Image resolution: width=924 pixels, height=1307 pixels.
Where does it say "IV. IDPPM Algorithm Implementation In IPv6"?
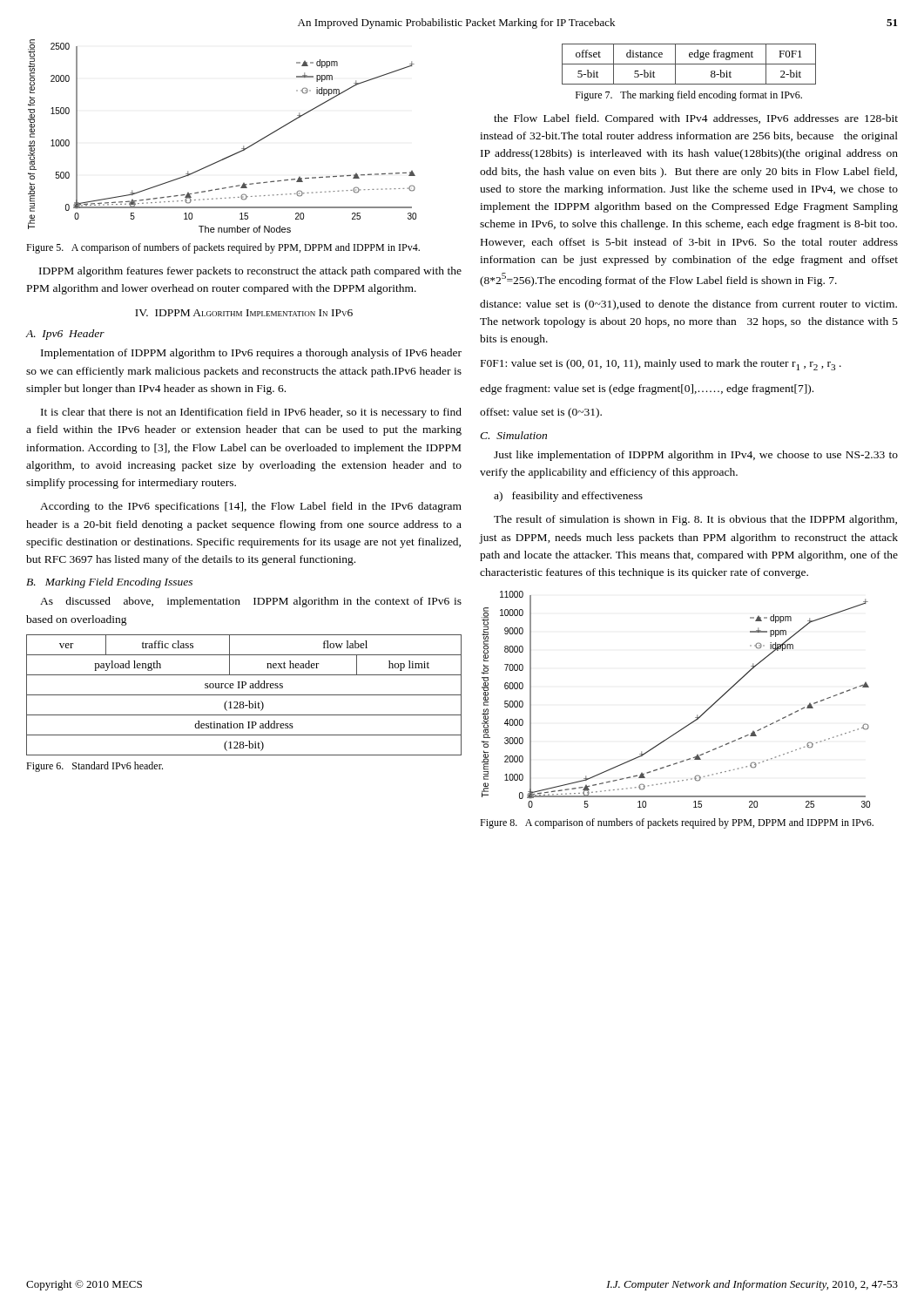pos(244,313)
